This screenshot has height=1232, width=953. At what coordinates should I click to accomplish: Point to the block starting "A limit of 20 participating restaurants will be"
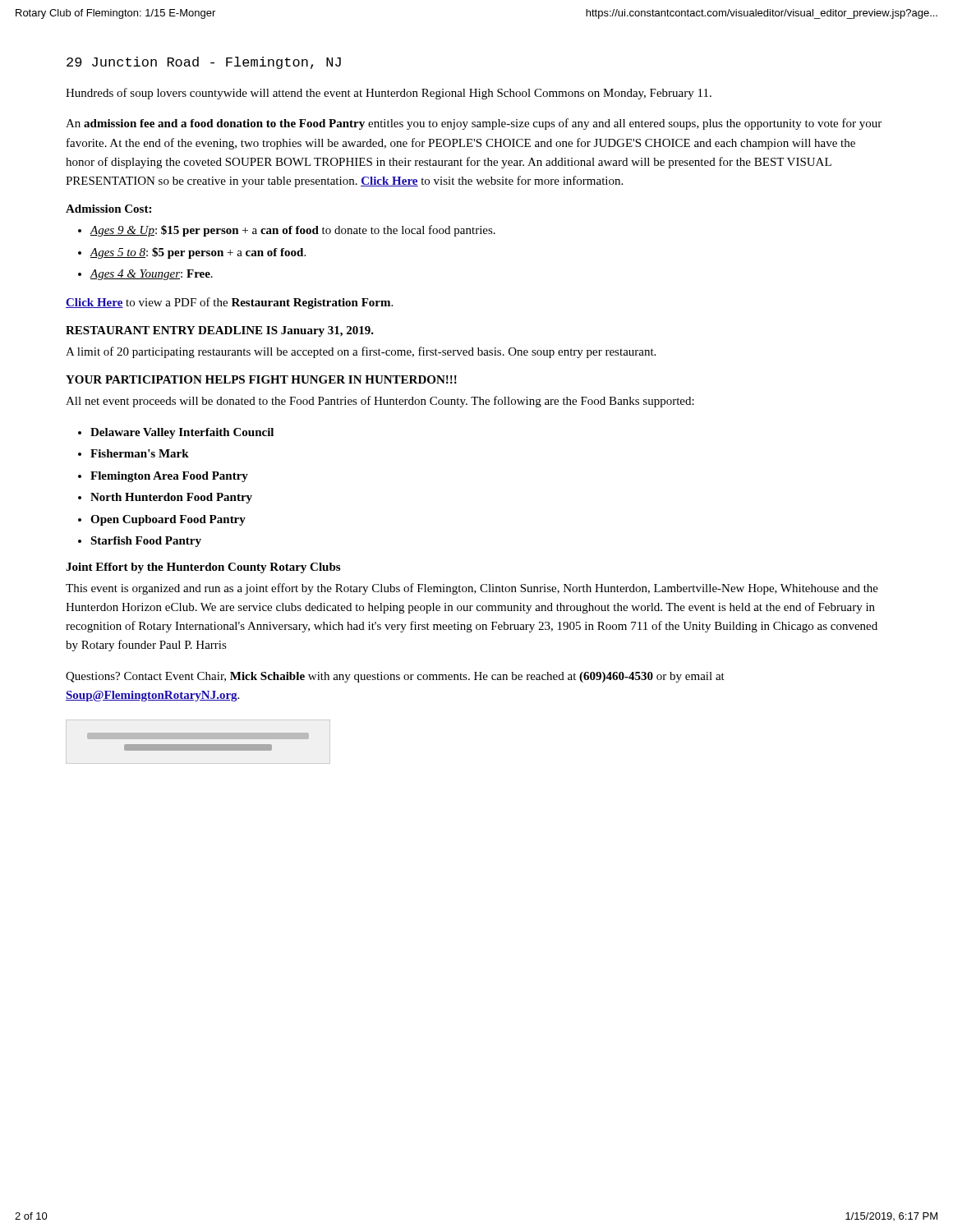pos(476,352)
